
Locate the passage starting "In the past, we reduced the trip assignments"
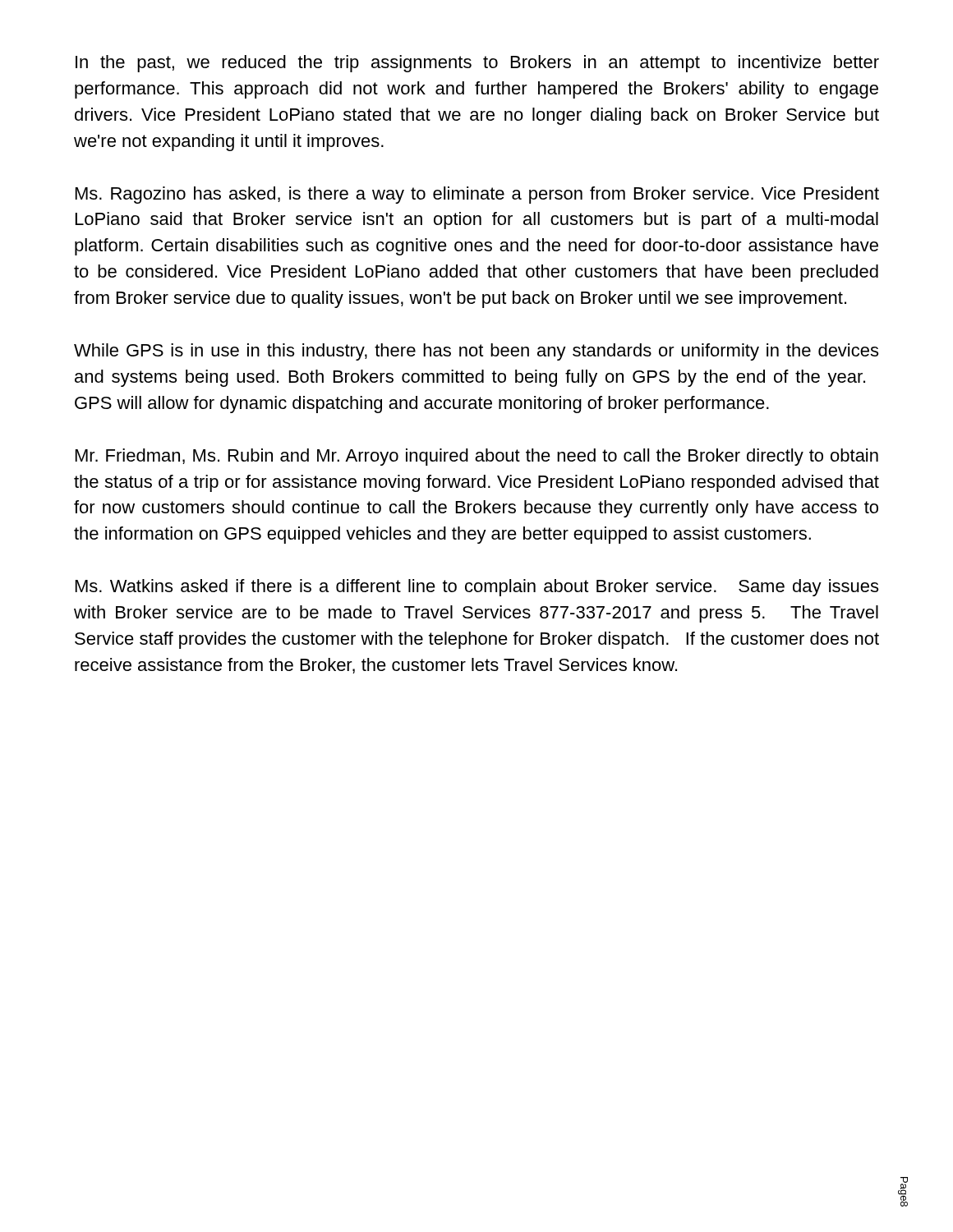pos(476,101)
